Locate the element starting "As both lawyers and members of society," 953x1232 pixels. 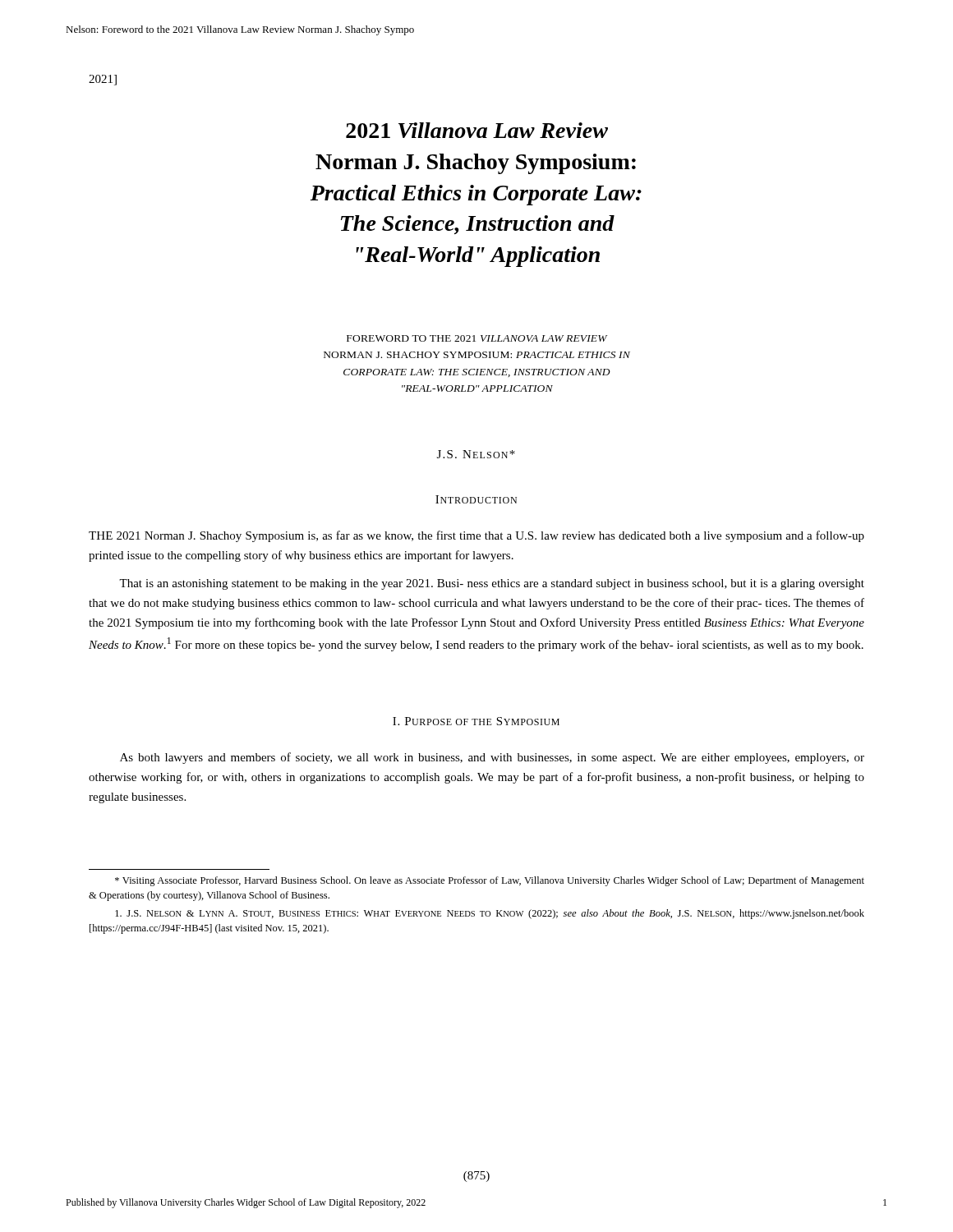(x=476, y=777)
